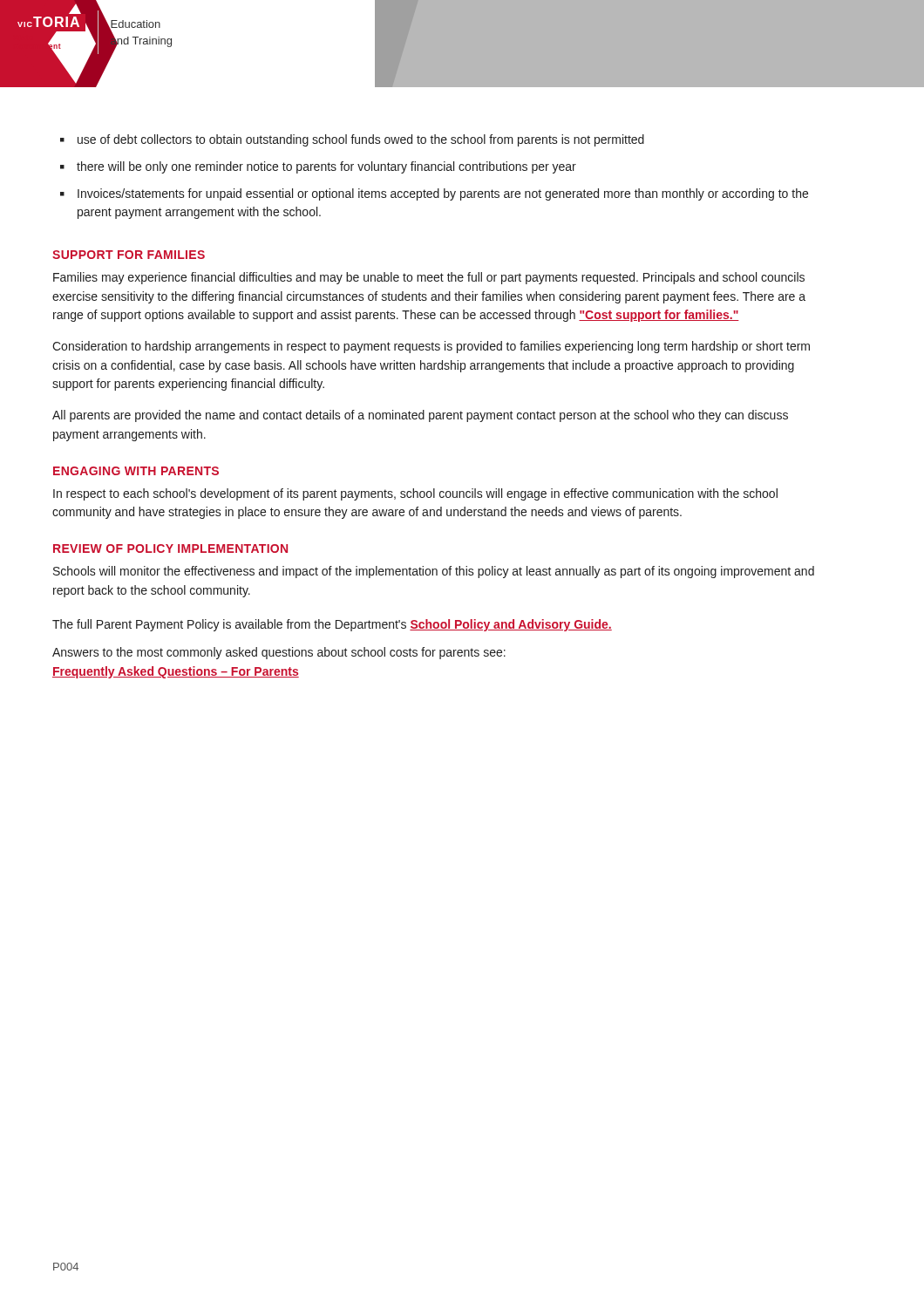Locate the block of text that opens with "Families may experience"
This screenshot has width=924, height=1308.
click(x=429, y=296)
